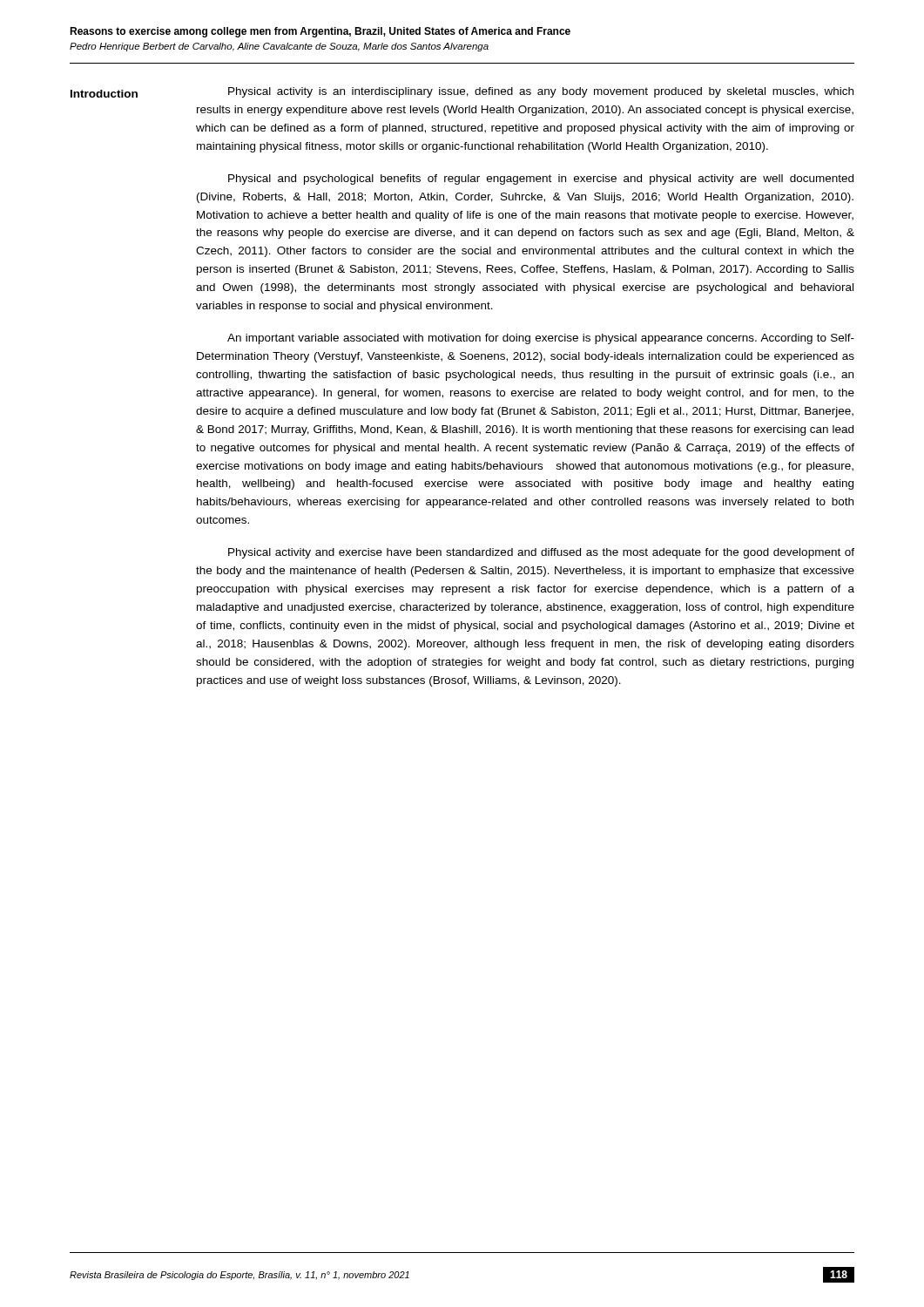Find a section header
Viewport: 924px width, 1307px height.
click(x=126, y=94)
